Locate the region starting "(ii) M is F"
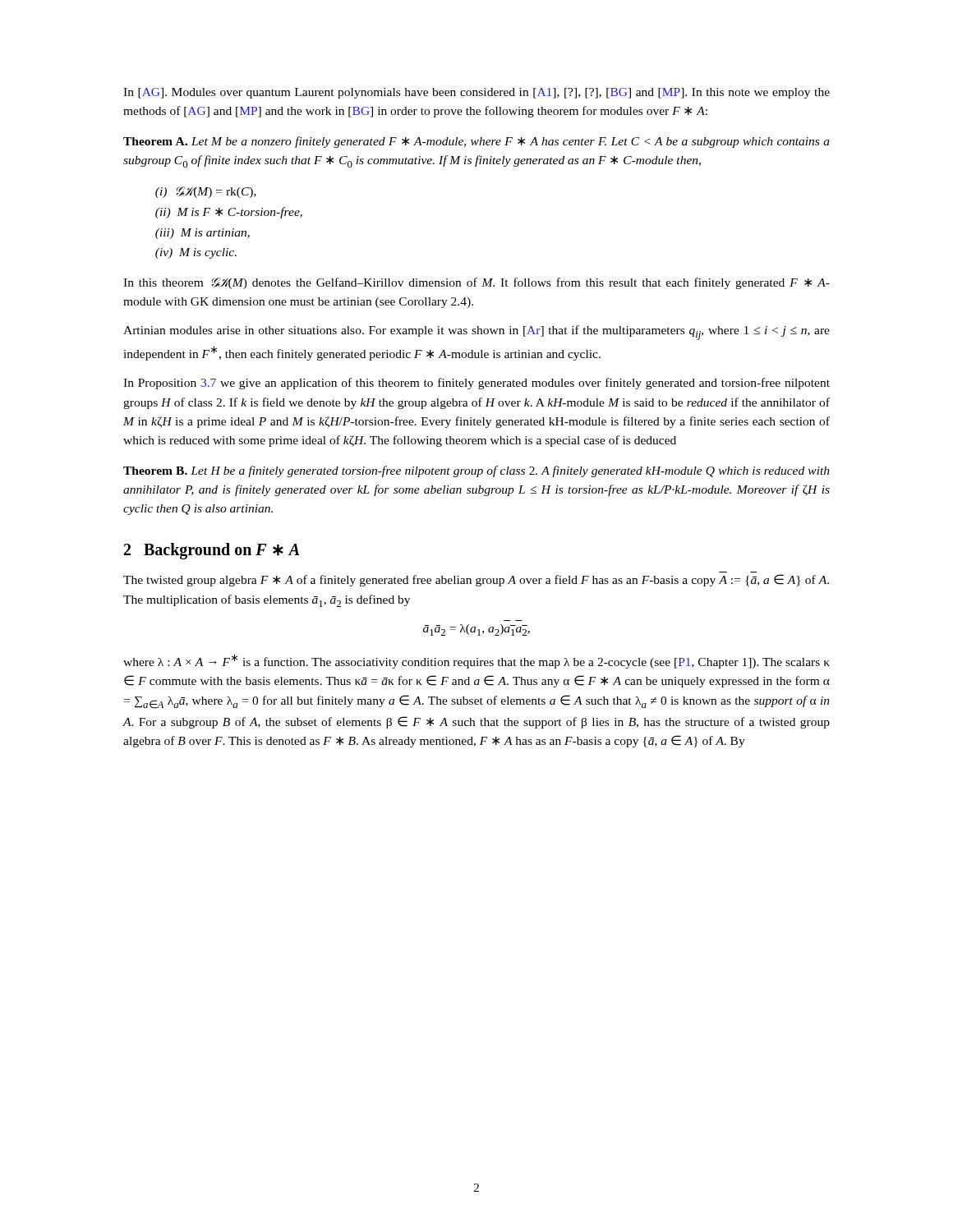 229,211
